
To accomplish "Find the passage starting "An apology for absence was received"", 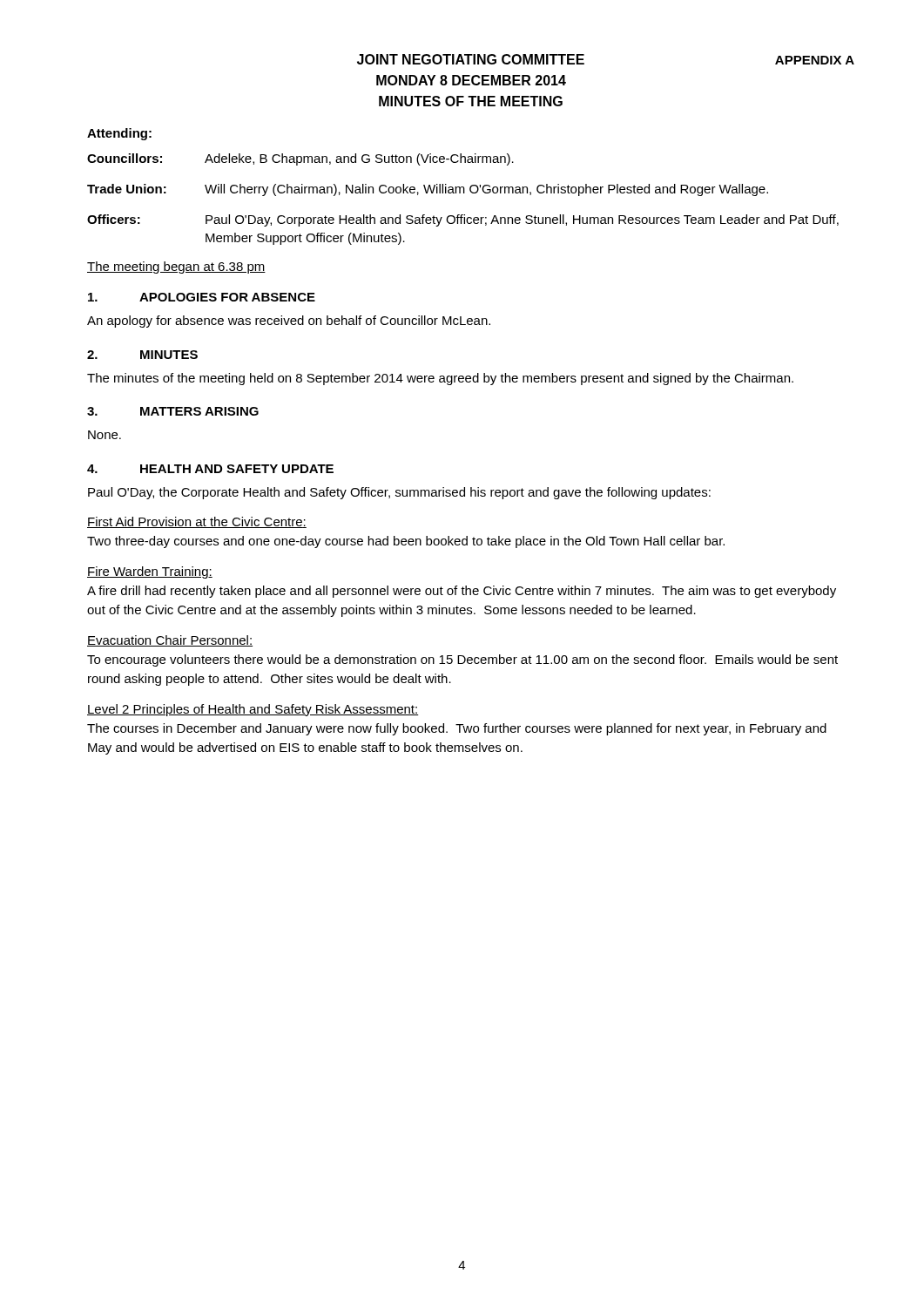I will point(289,320).
